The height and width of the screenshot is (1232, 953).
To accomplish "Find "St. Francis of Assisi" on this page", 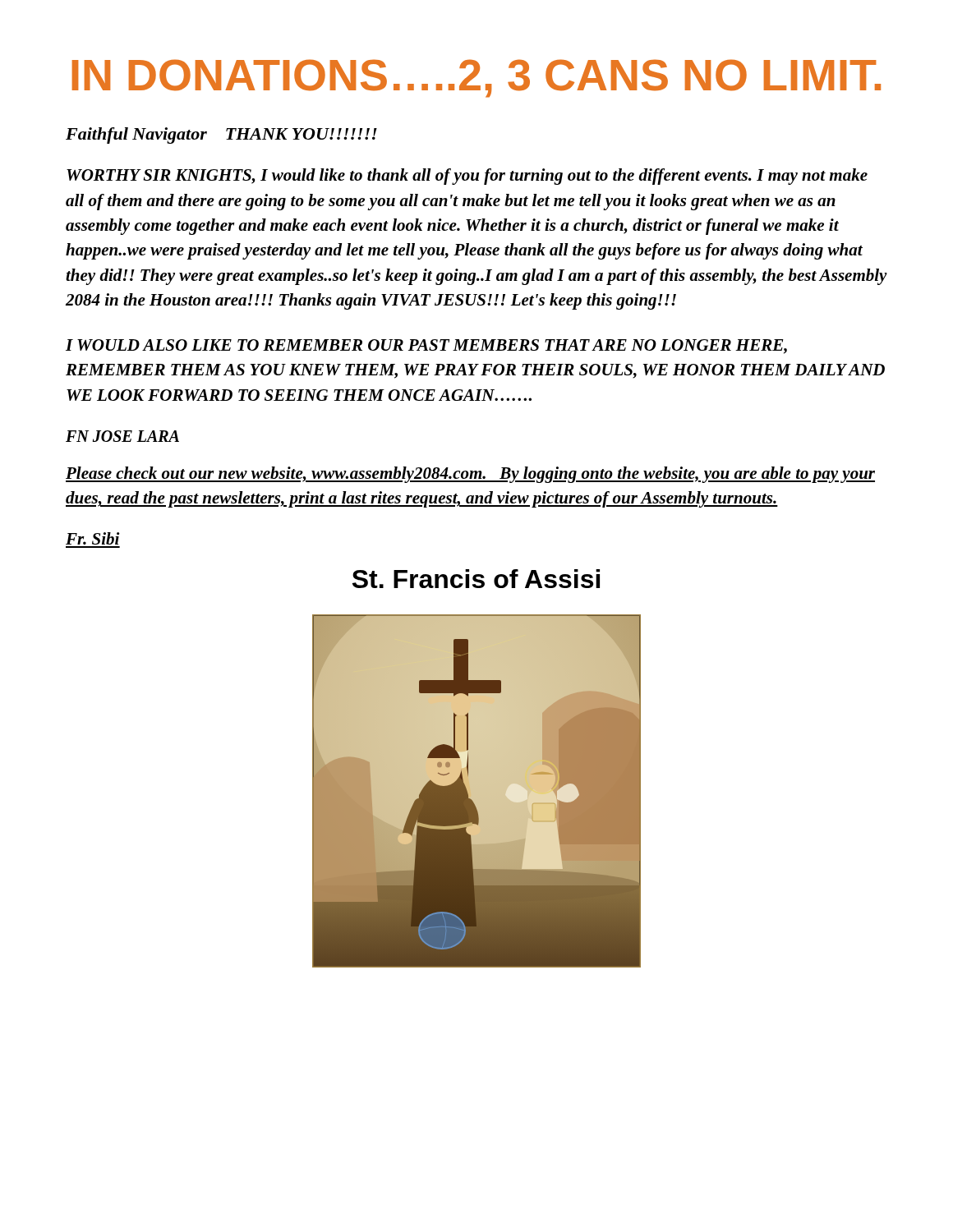I will point(476,579).
